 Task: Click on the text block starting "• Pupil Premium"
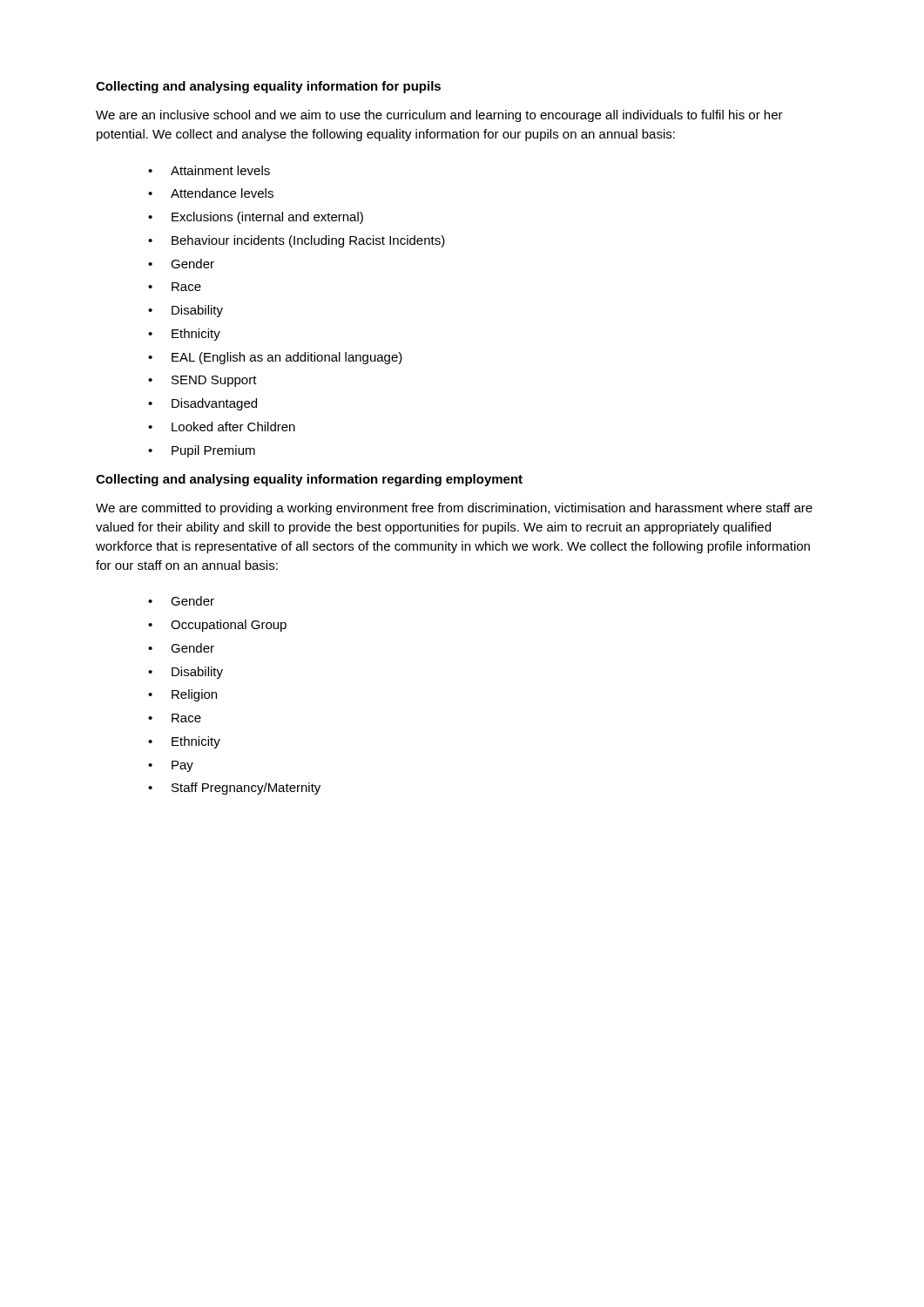tap(202, 450)
